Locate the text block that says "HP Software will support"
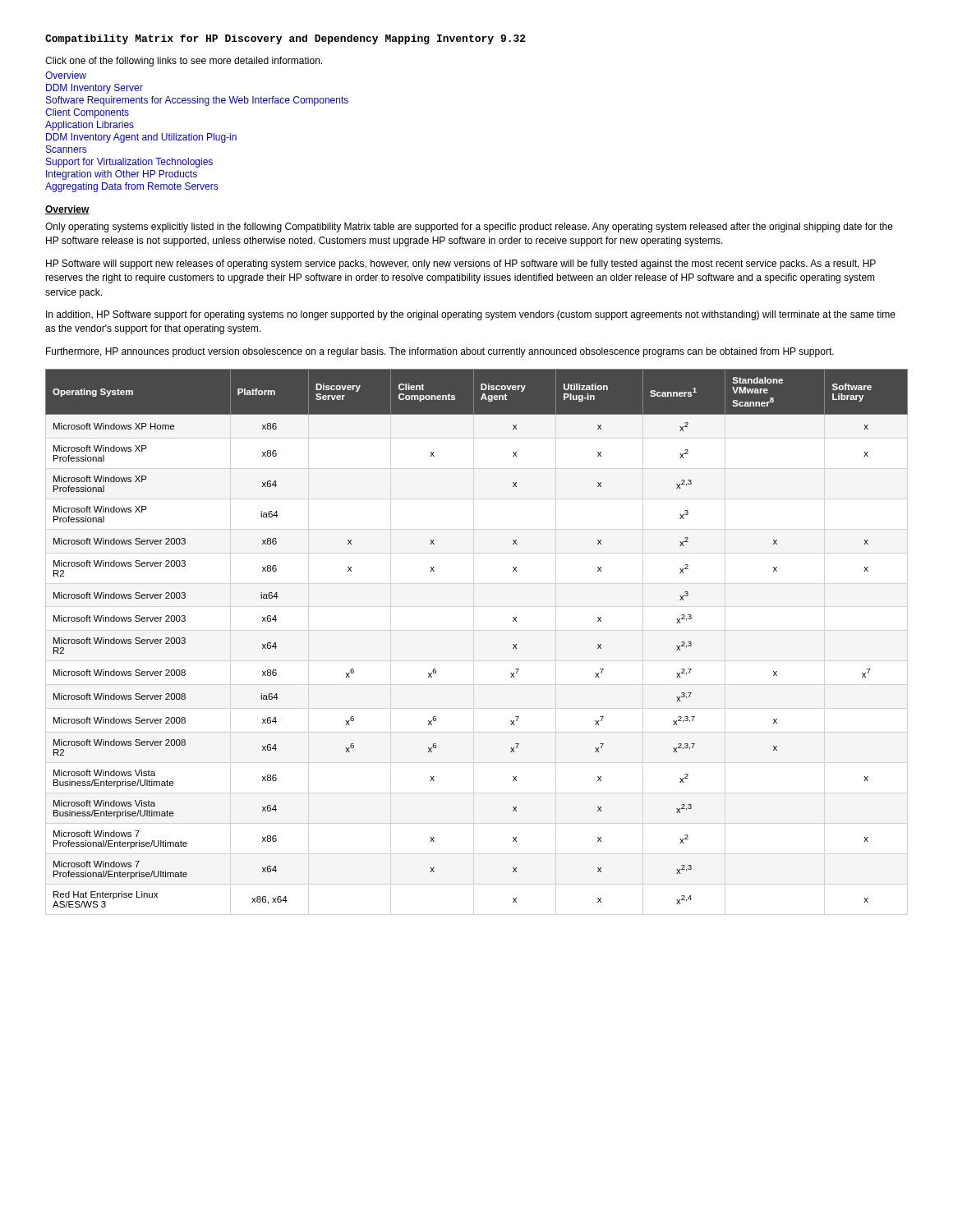The width and height of the screenshot is (953, 1232). [461, 278]
